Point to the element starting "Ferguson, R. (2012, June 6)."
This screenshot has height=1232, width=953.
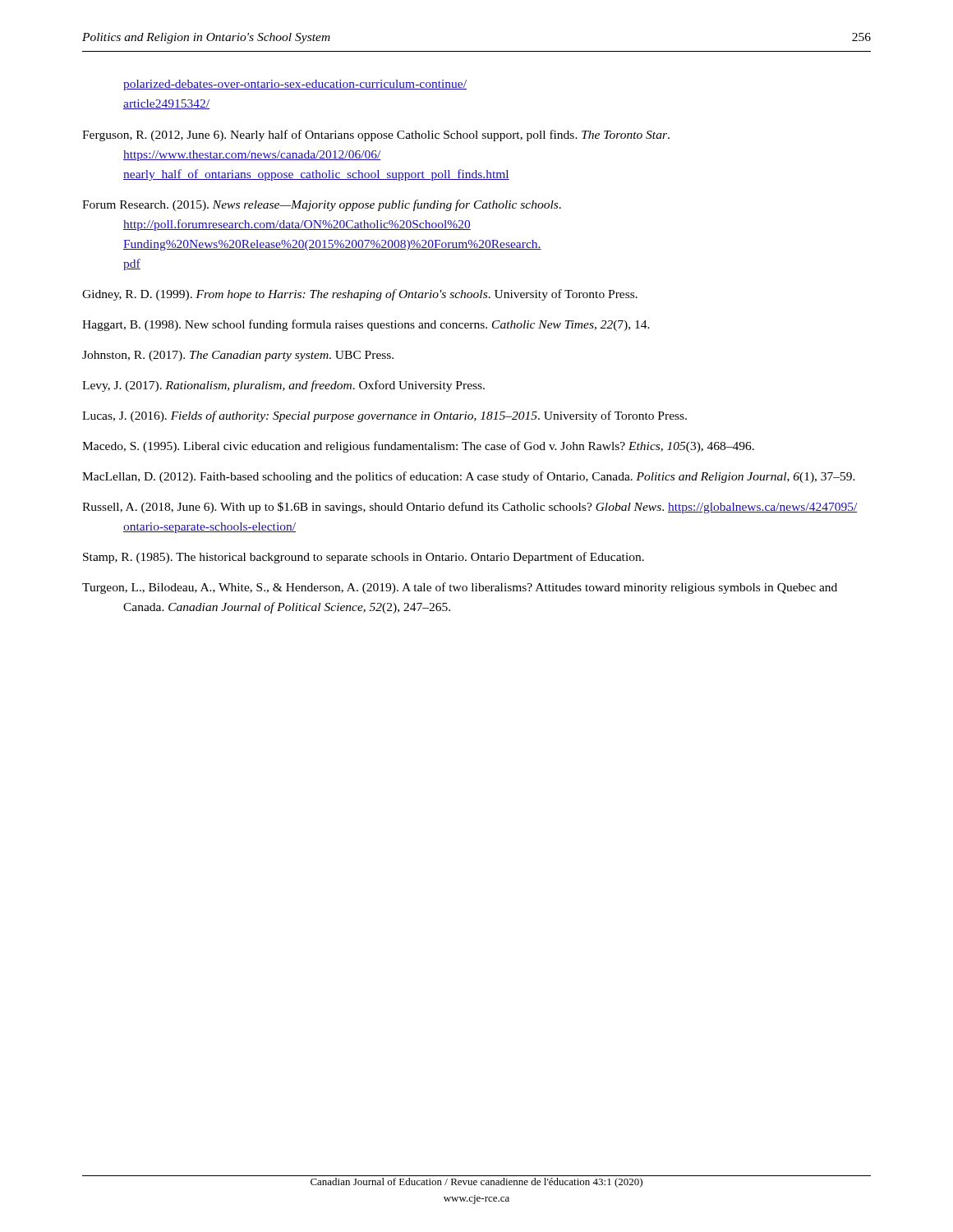(376, 154)
